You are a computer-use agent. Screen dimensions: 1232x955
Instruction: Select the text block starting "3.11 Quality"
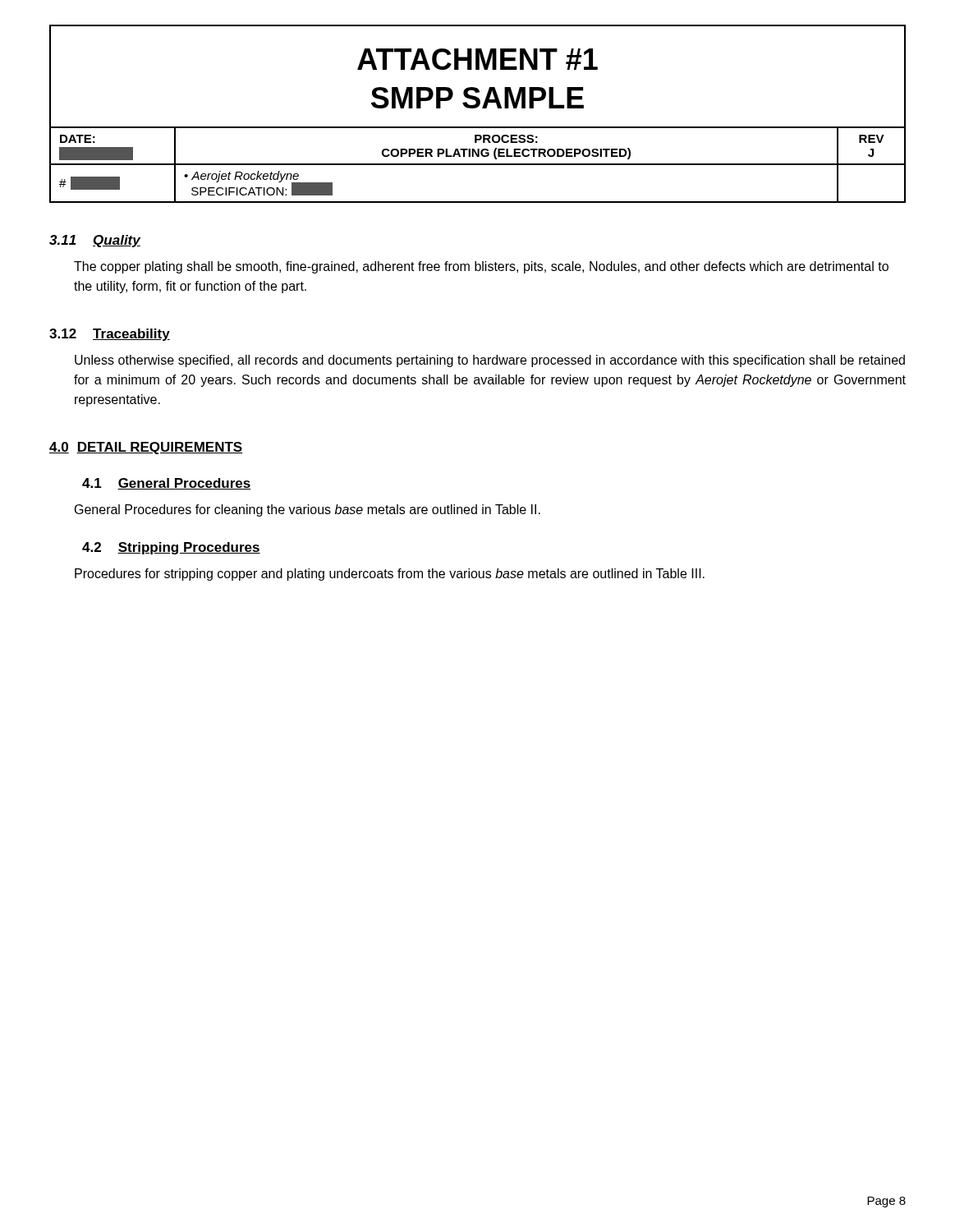pyautogui.click(x=95, y=240)
